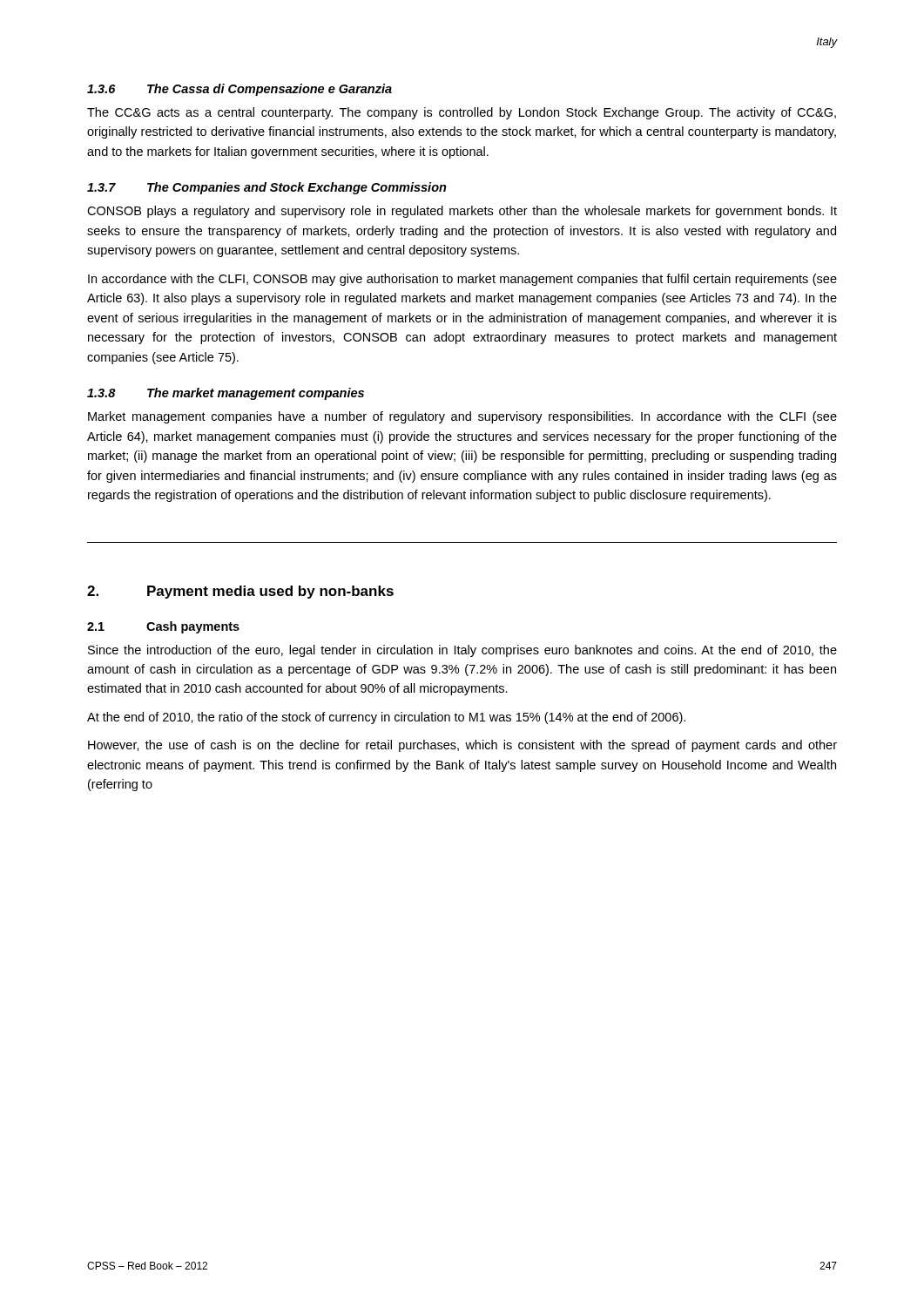Locate the block of text that opens with "The CC&G acts"
The image size is (924, 1307).
462,132
